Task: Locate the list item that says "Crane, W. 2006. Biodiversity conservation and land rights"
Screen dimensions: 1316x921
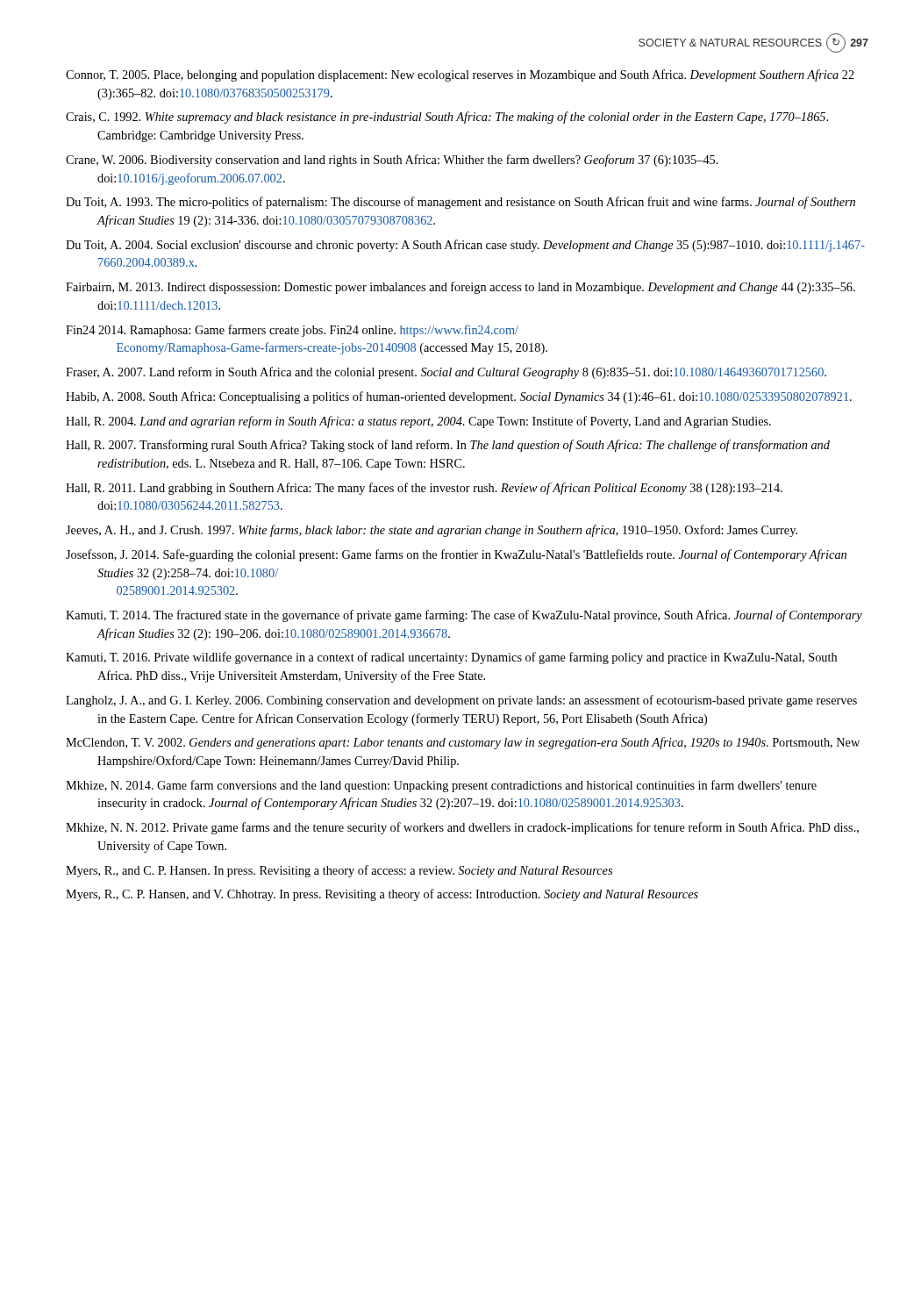Action: 392,169
